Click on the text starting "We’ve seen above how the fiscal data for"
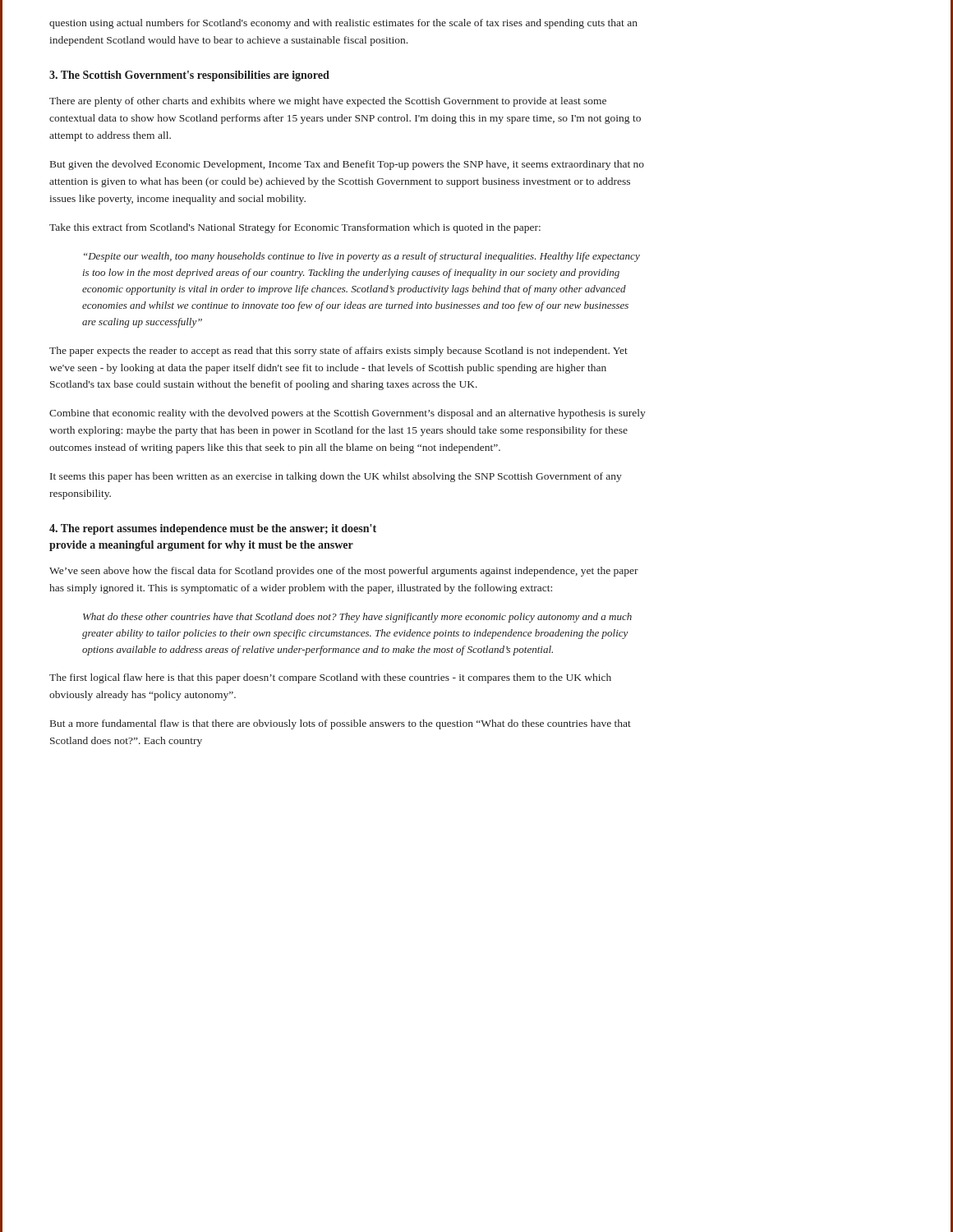953x1232 pixels. [x=344, y=579]
